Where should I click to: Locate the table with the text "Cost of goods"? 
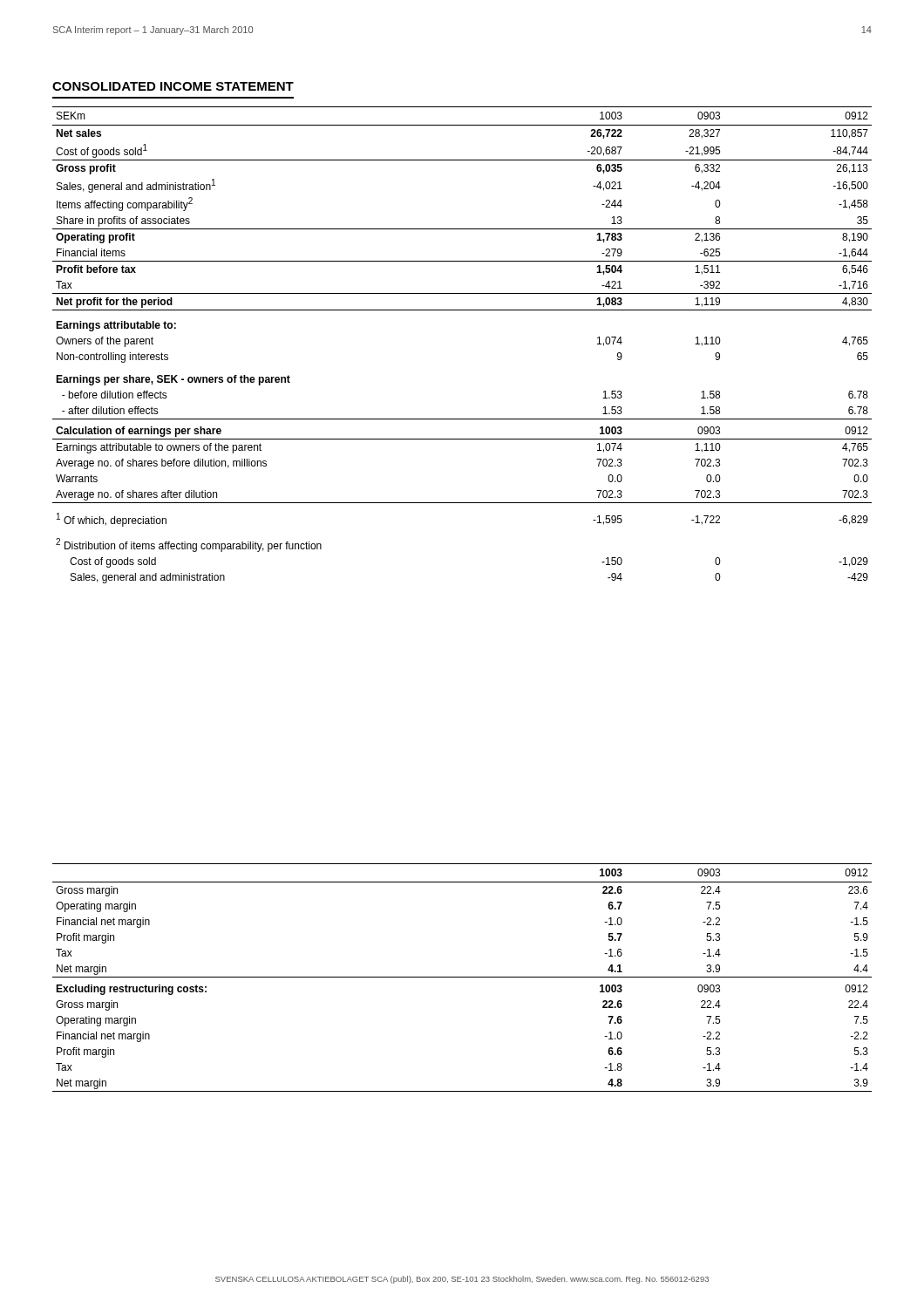462,346
